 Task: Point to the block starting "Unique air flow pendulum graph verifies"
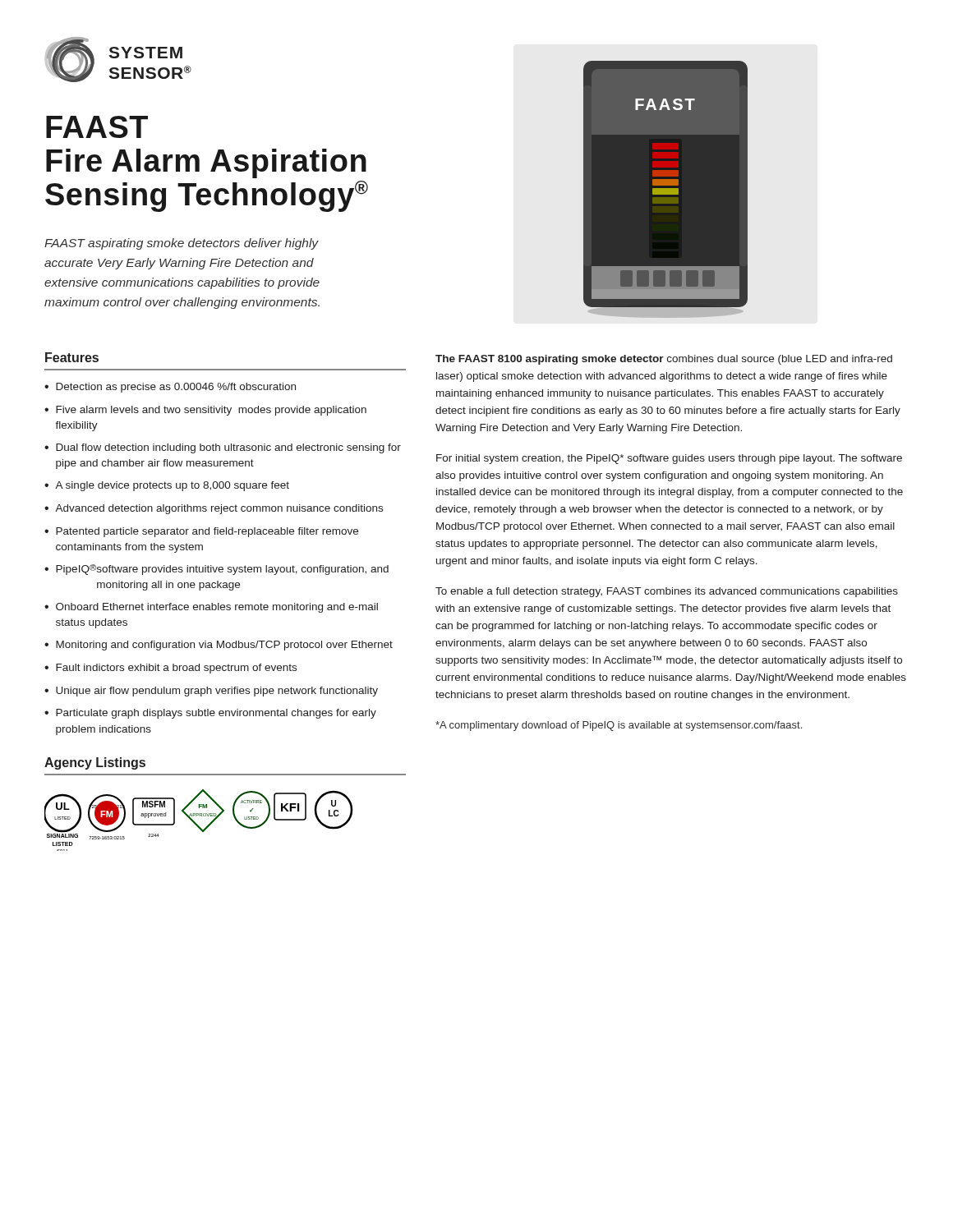coord(217,690)
